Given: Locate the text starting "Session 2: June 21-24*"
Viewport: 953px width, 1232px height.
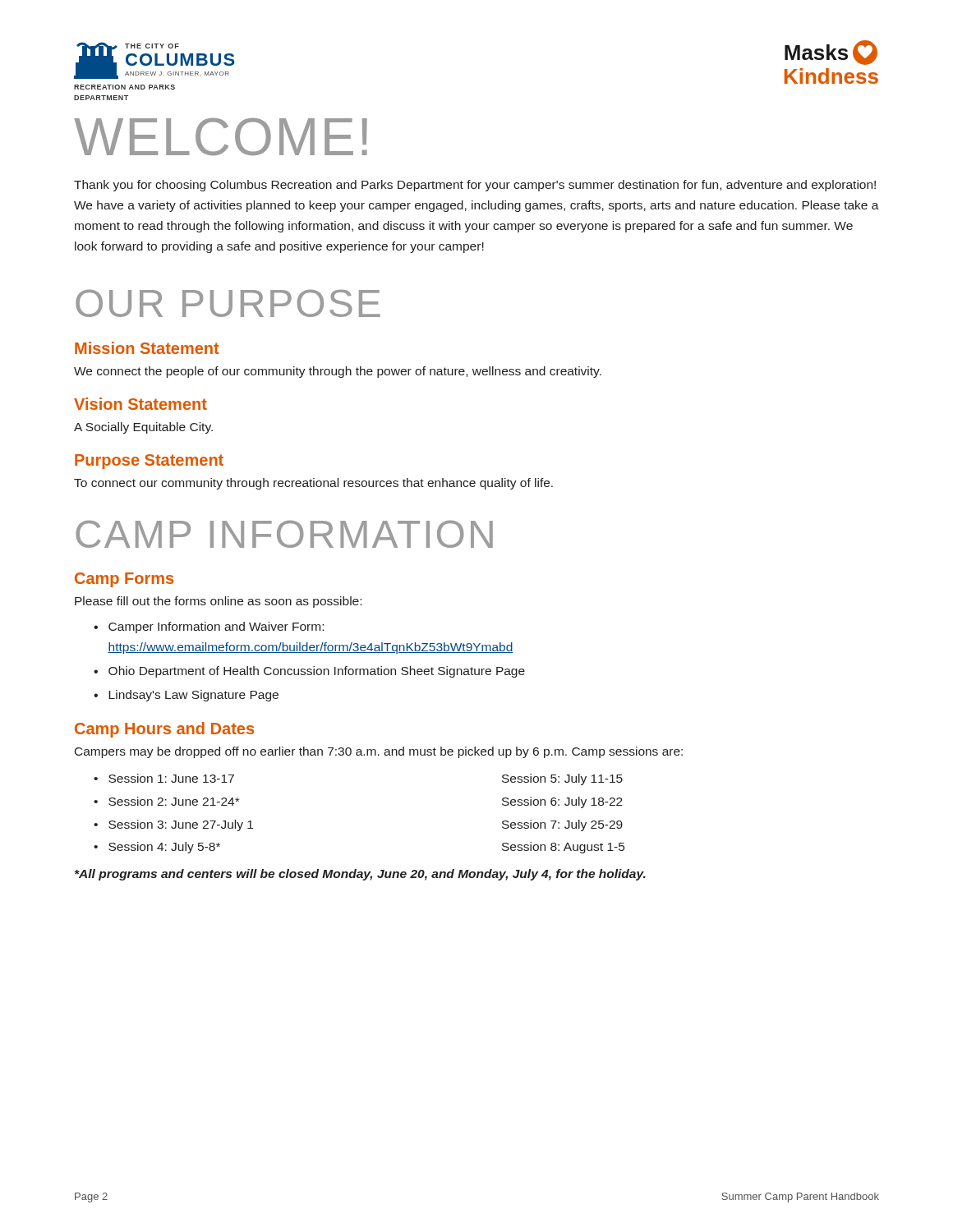Looking at the screenshot, I should tap(174, 801).
